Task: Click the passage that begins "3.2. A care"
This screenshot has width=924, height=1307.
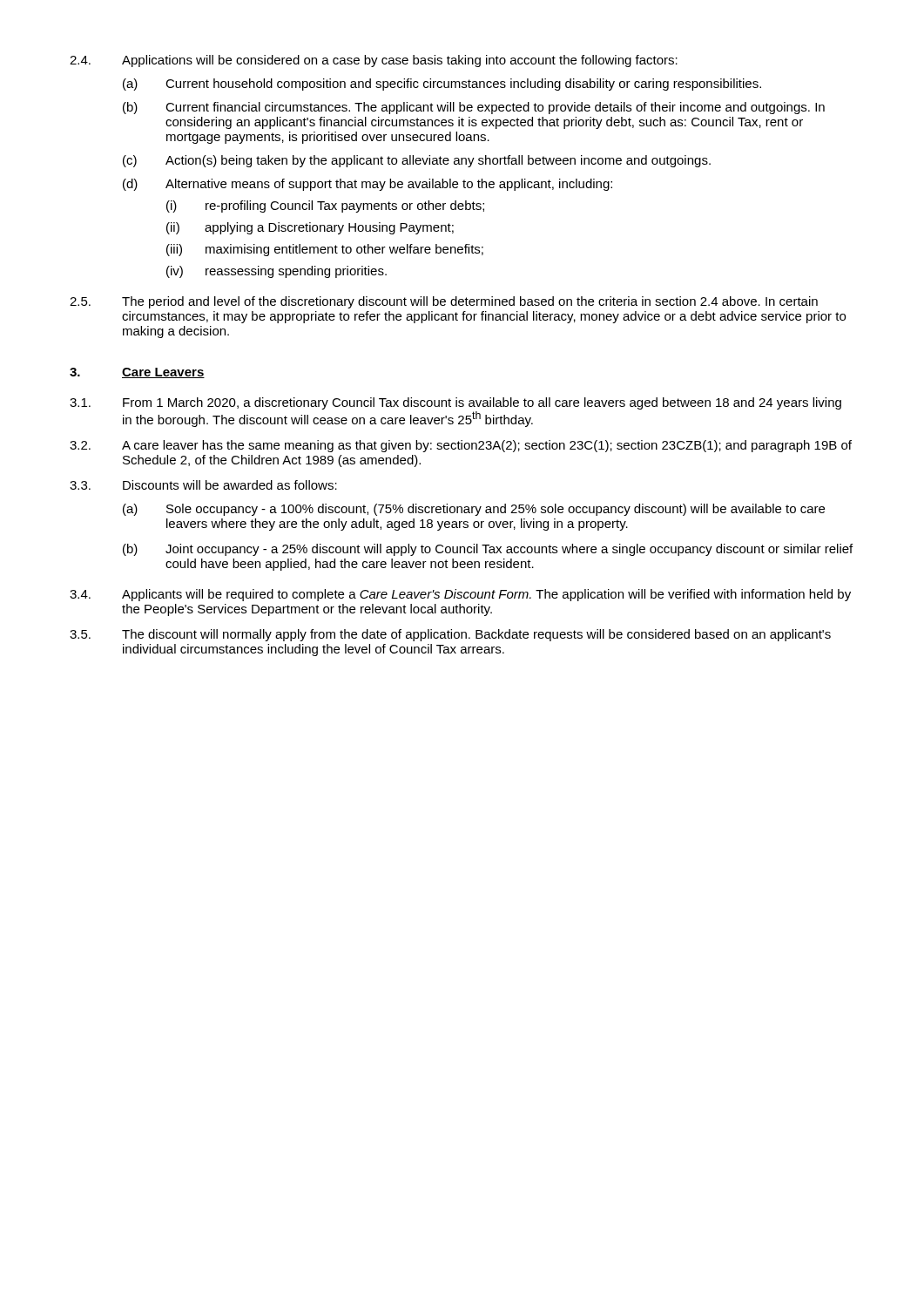Action: tap(462, 452)
